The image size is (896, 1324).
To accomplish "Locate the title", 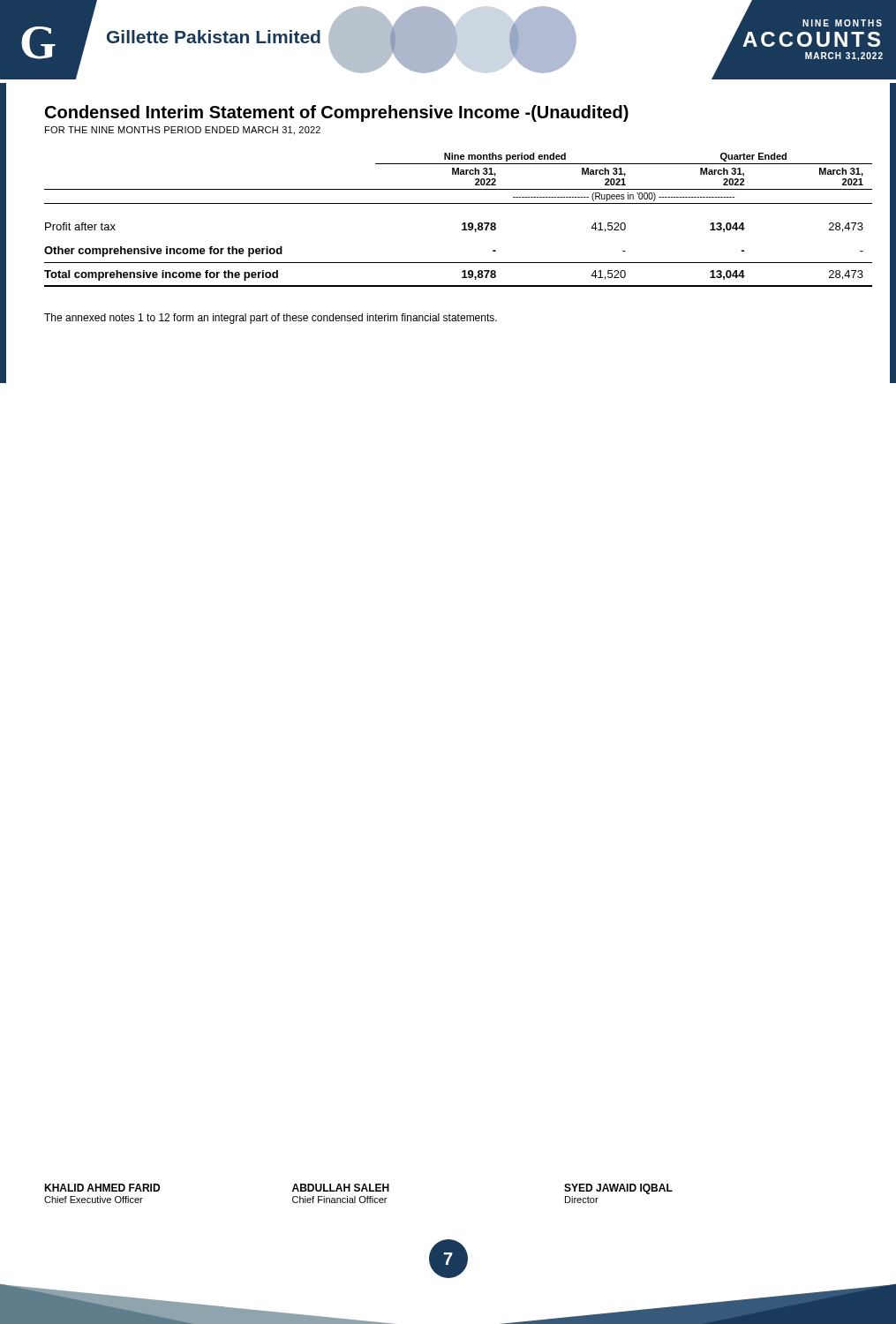I will click(x=336, y=113).
